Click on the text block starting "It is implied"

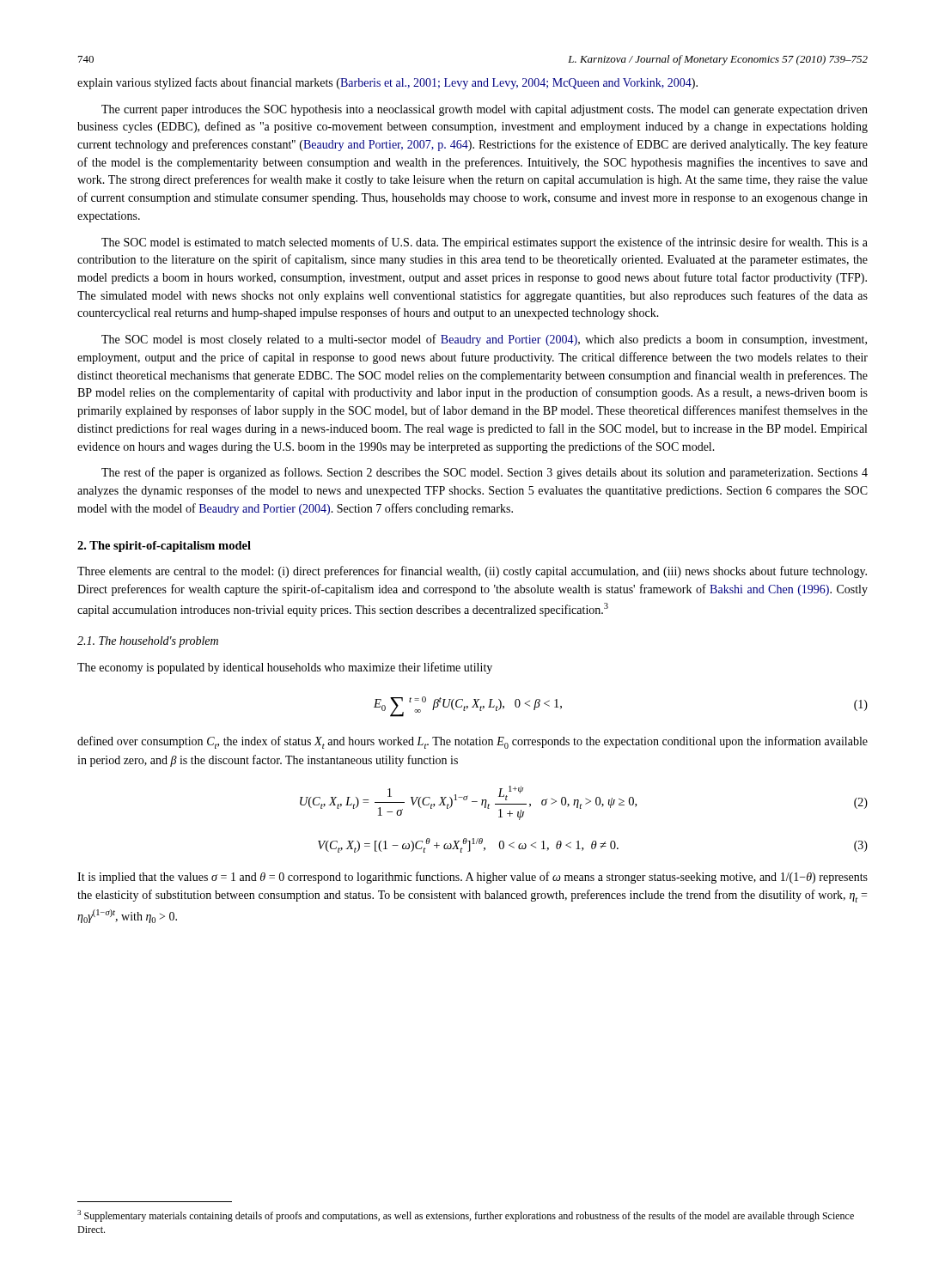click(472, 898)
